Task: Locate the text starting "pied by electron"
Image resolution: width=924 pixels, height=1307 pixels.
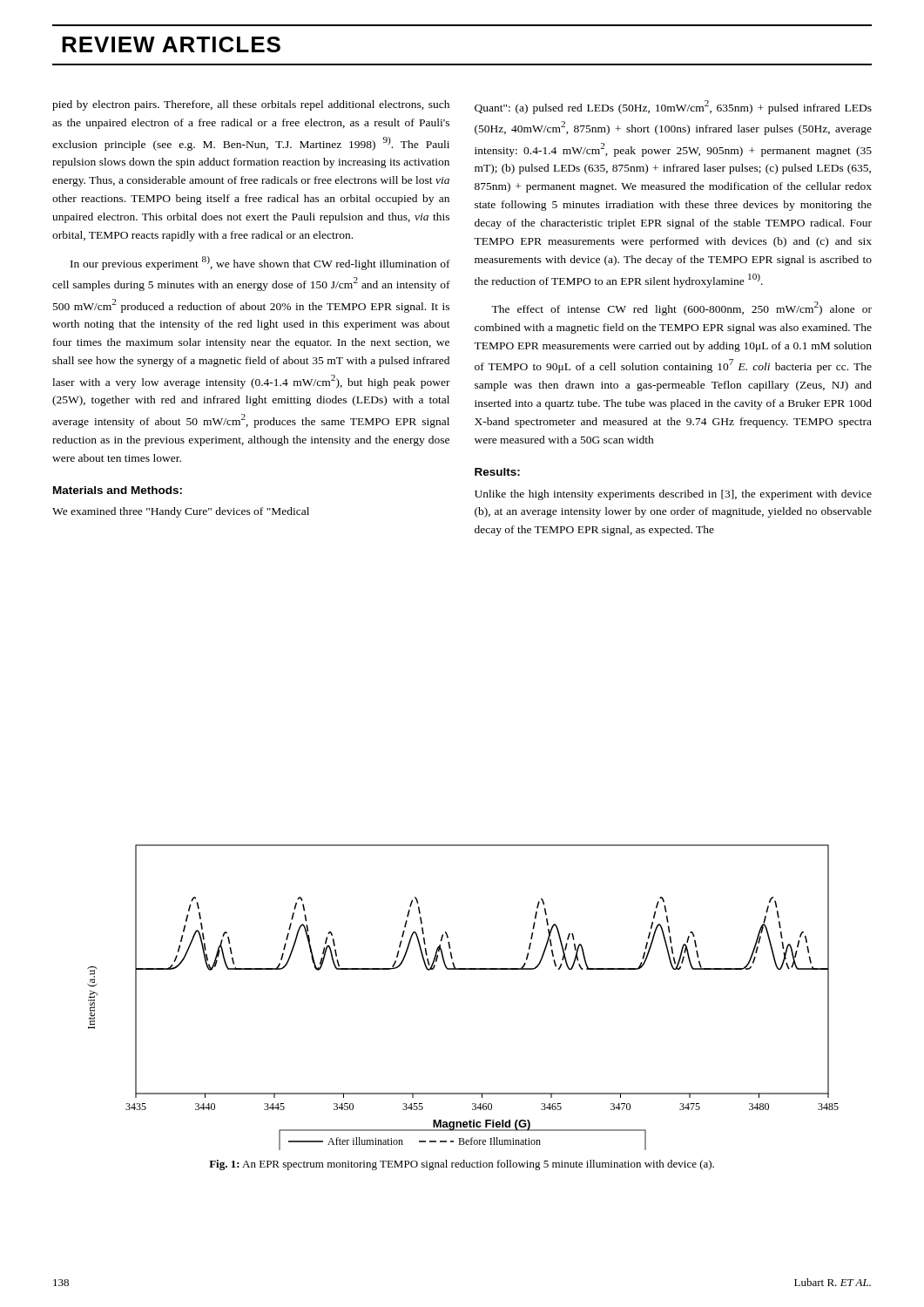Action: [251, 309]
